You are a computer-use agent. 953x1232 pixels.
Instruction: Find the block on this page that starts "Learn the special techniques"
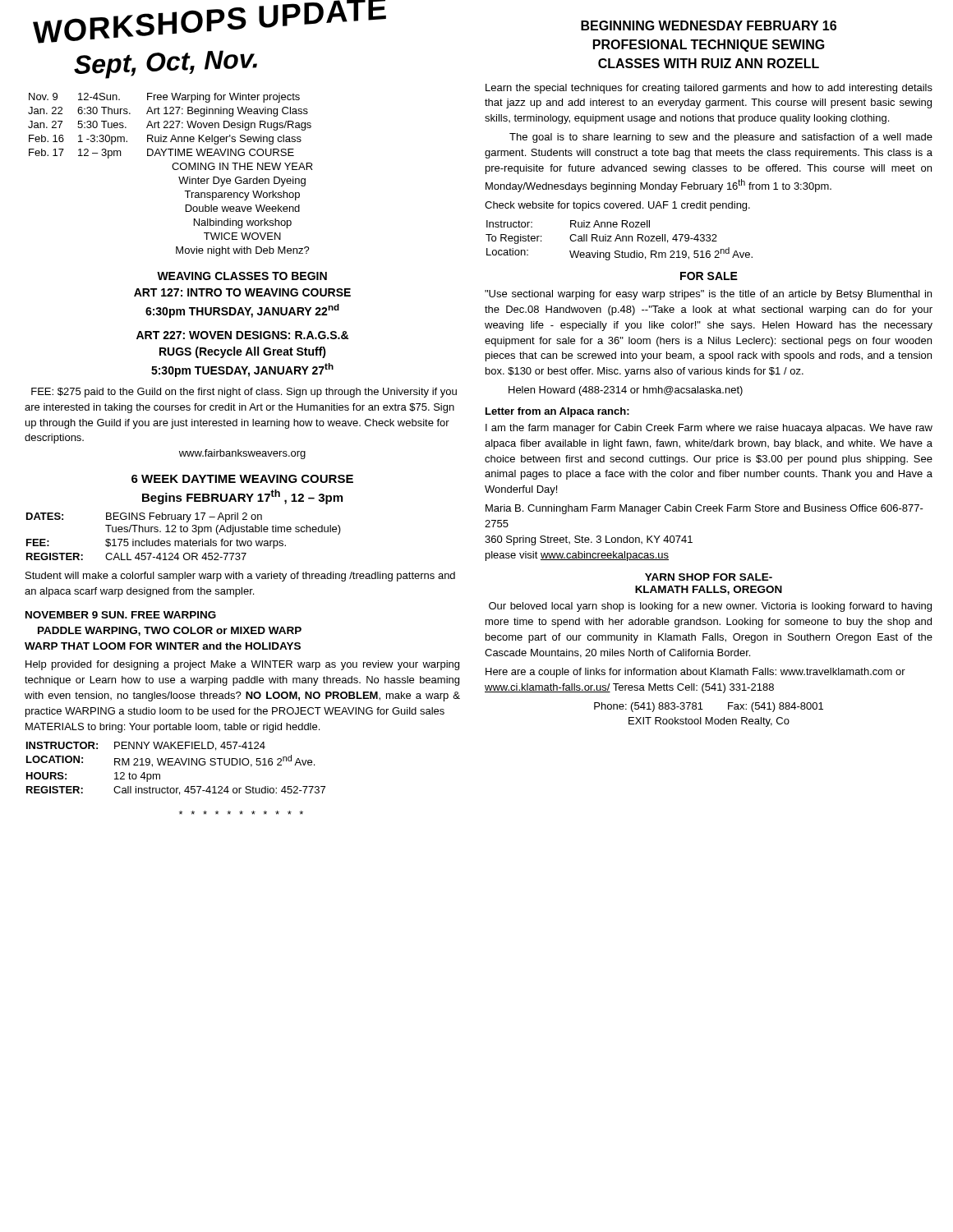[709, 103]
